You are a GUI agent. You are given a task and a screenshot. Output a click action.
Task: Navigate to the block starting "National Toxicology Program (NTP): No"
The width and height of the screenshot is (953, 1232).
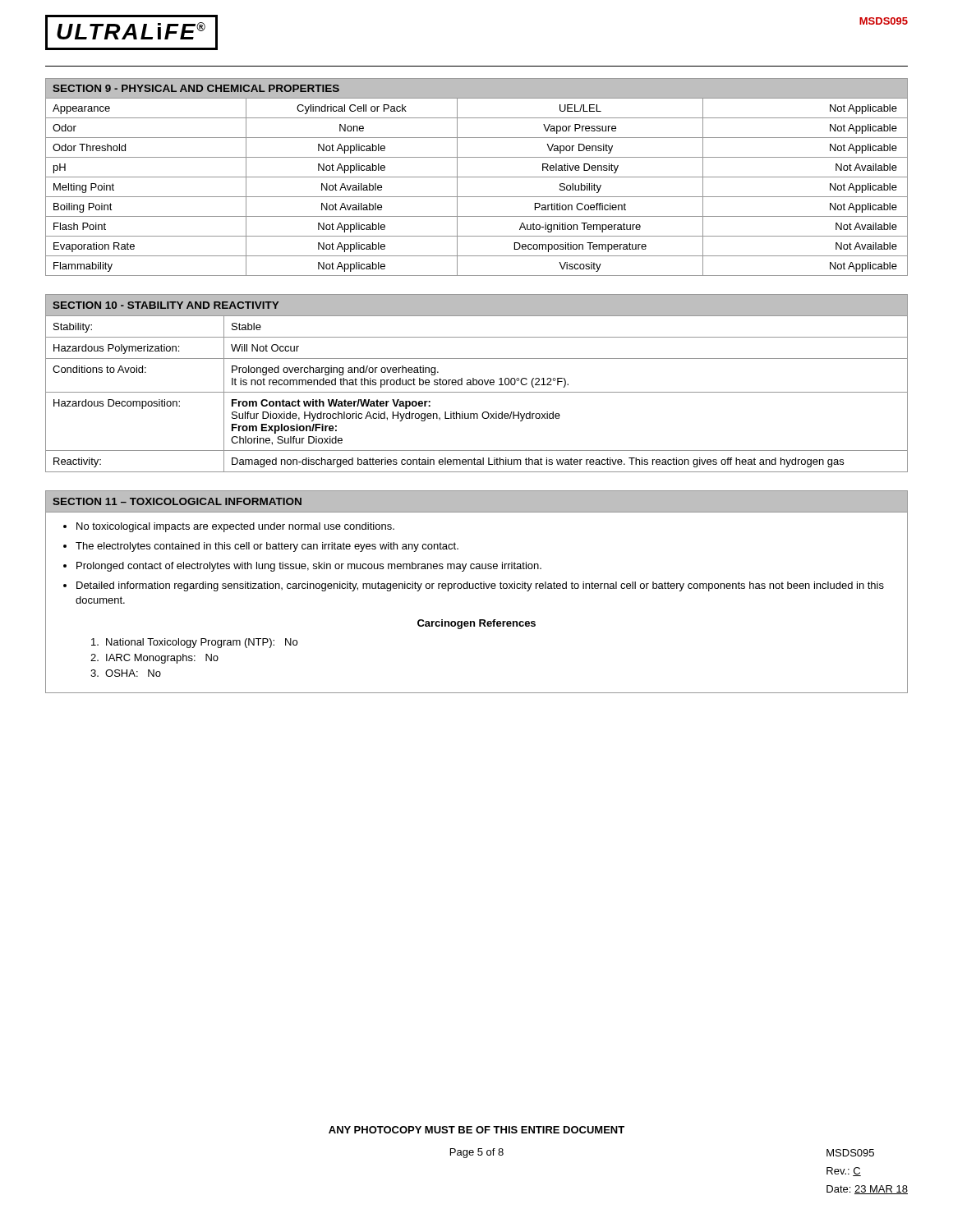[194, 642]
